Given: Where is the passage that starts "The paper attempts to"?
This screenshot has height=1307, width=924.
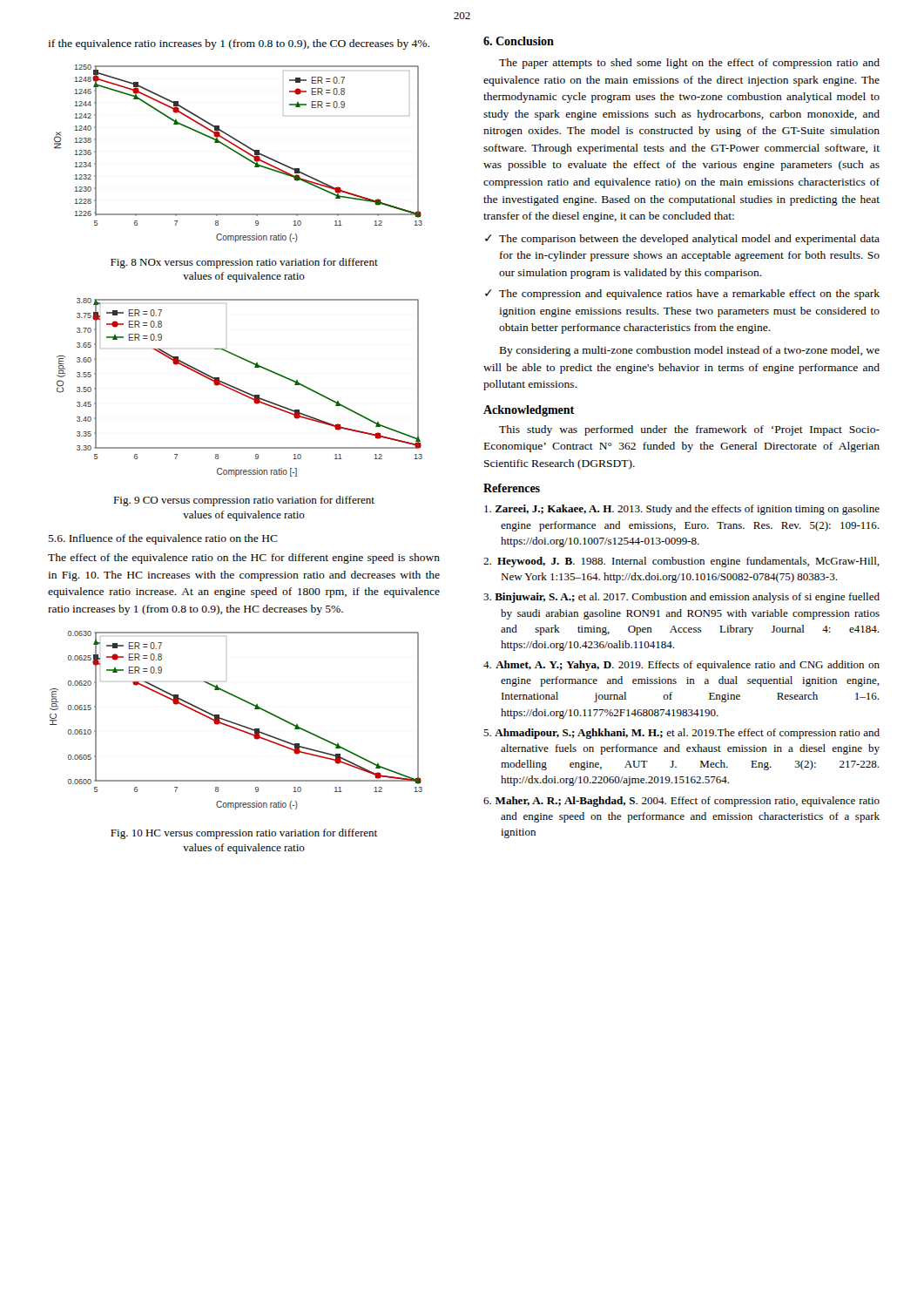Looking at the screenshot, I should 681,139.
